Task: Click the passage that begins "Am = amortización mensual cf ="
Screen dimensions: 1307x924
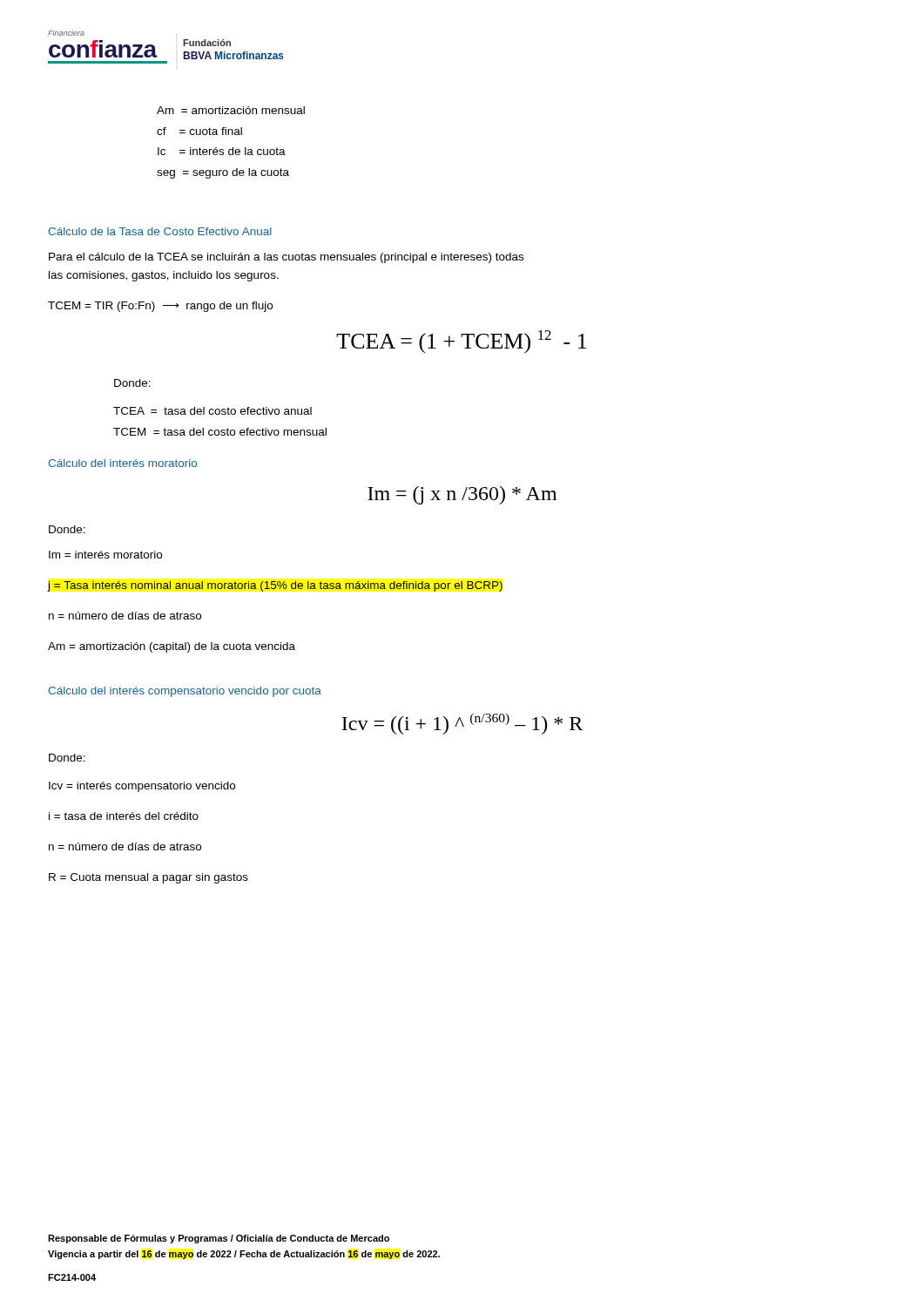Action: (231, 141)
